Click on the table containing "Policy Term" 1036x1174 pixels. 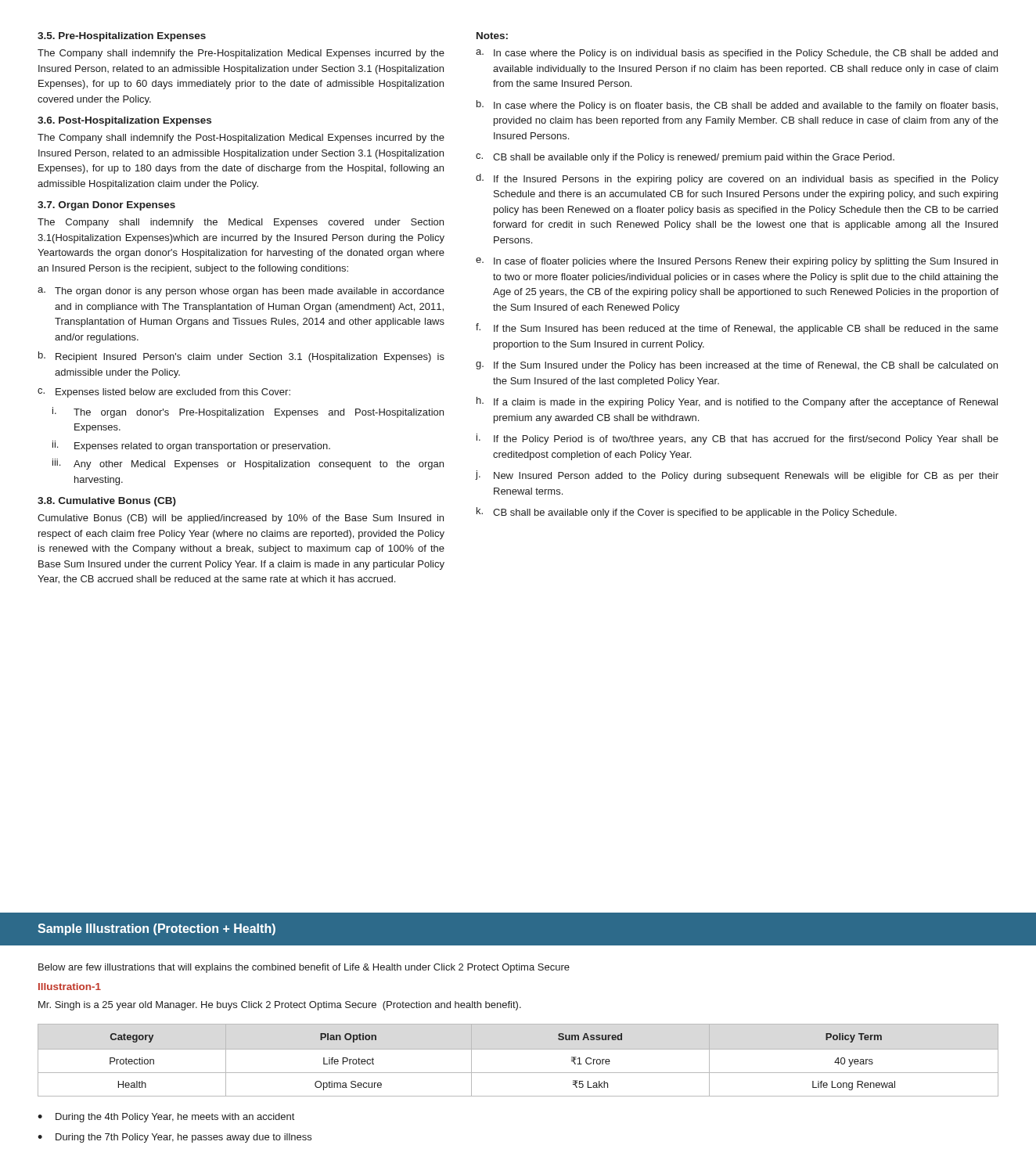518,1060
